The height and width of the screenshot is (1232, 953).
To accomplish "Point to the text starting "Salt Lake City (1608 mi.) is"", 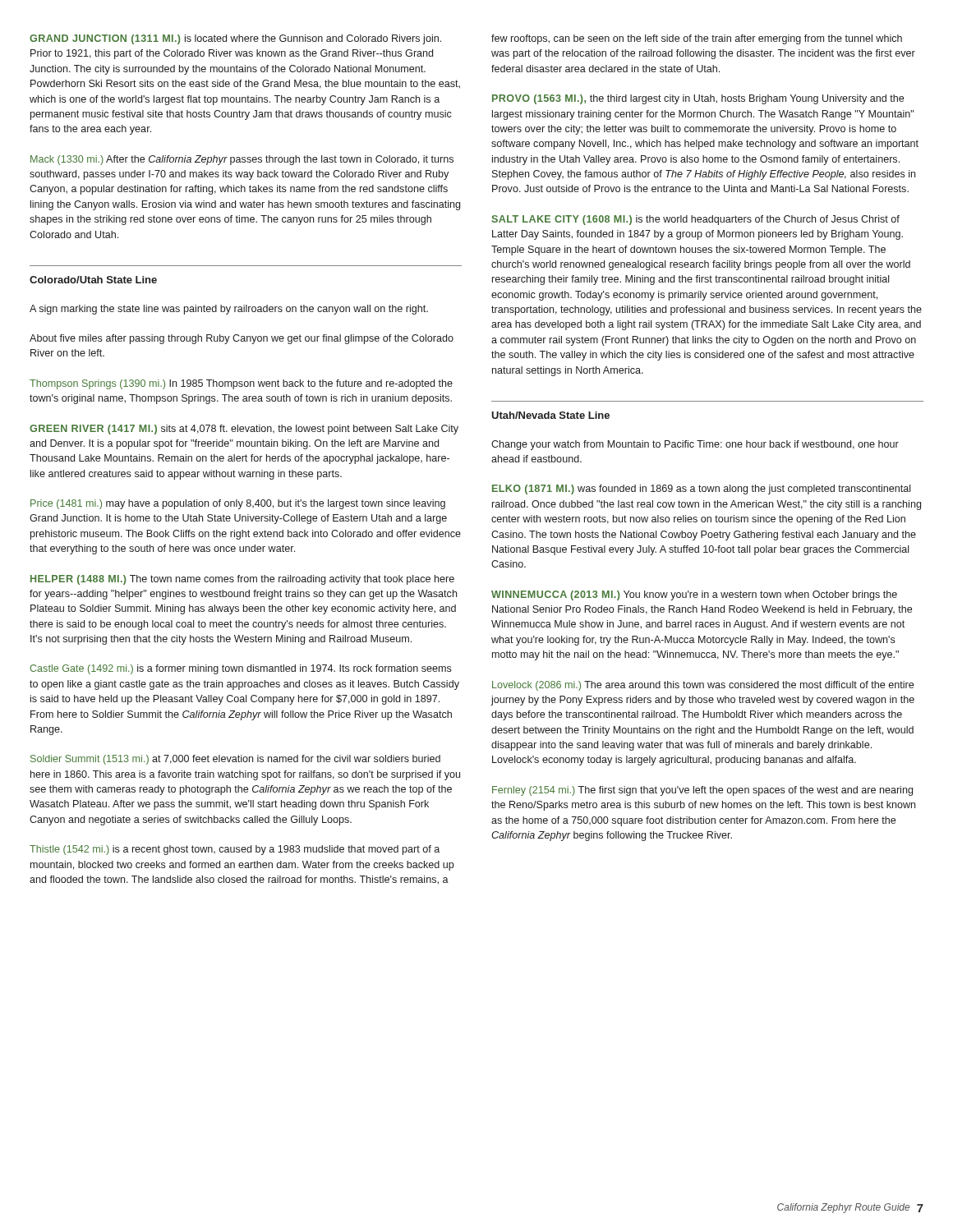I will coord(707,295).
